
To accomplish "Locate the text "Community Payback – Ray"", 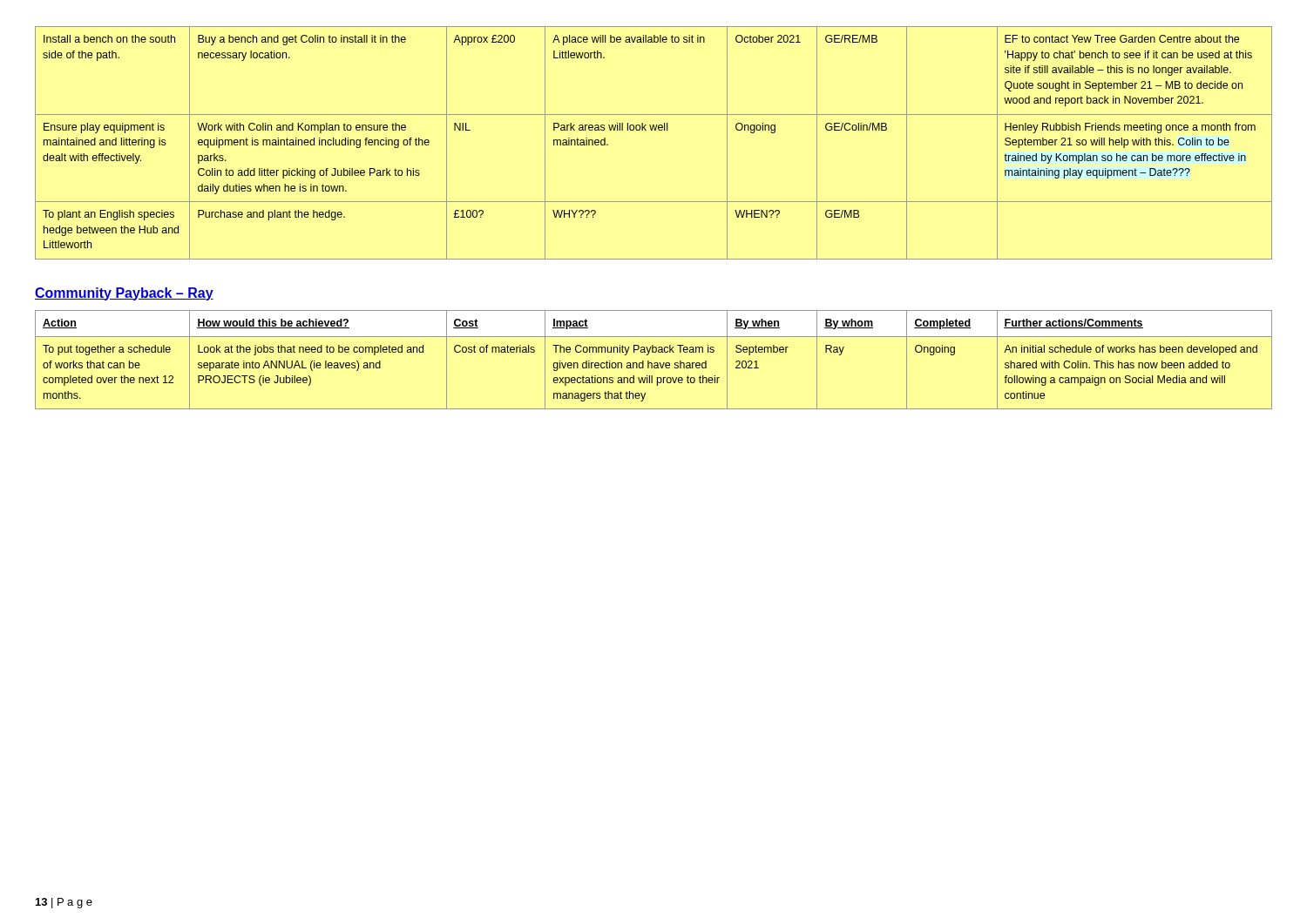I will pyautogui.click(x=124, y=293).
